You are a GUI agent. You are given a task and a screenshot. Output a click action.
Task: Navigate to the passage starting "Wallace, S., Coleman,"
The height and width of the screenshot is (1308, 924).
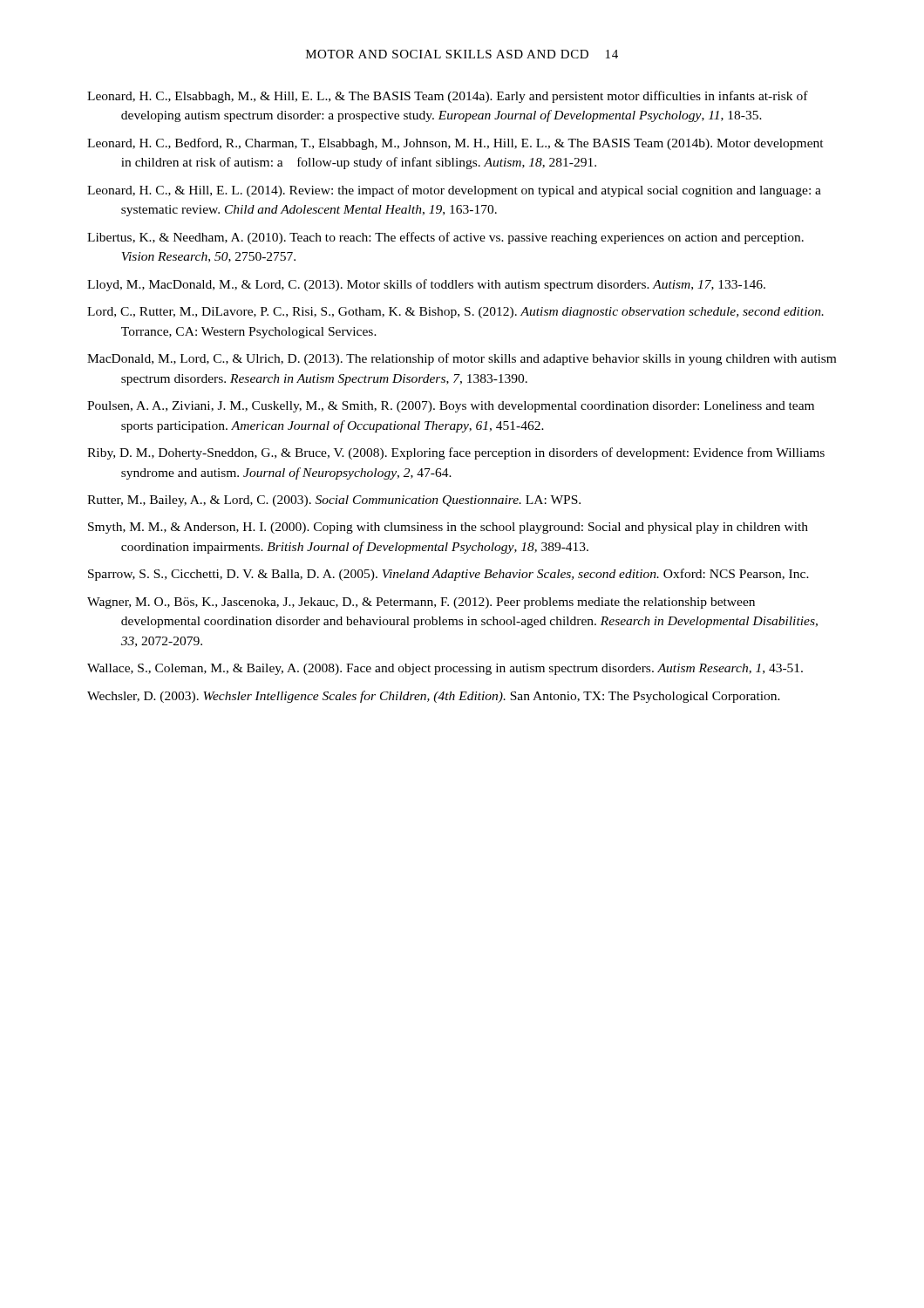point(445,668)
